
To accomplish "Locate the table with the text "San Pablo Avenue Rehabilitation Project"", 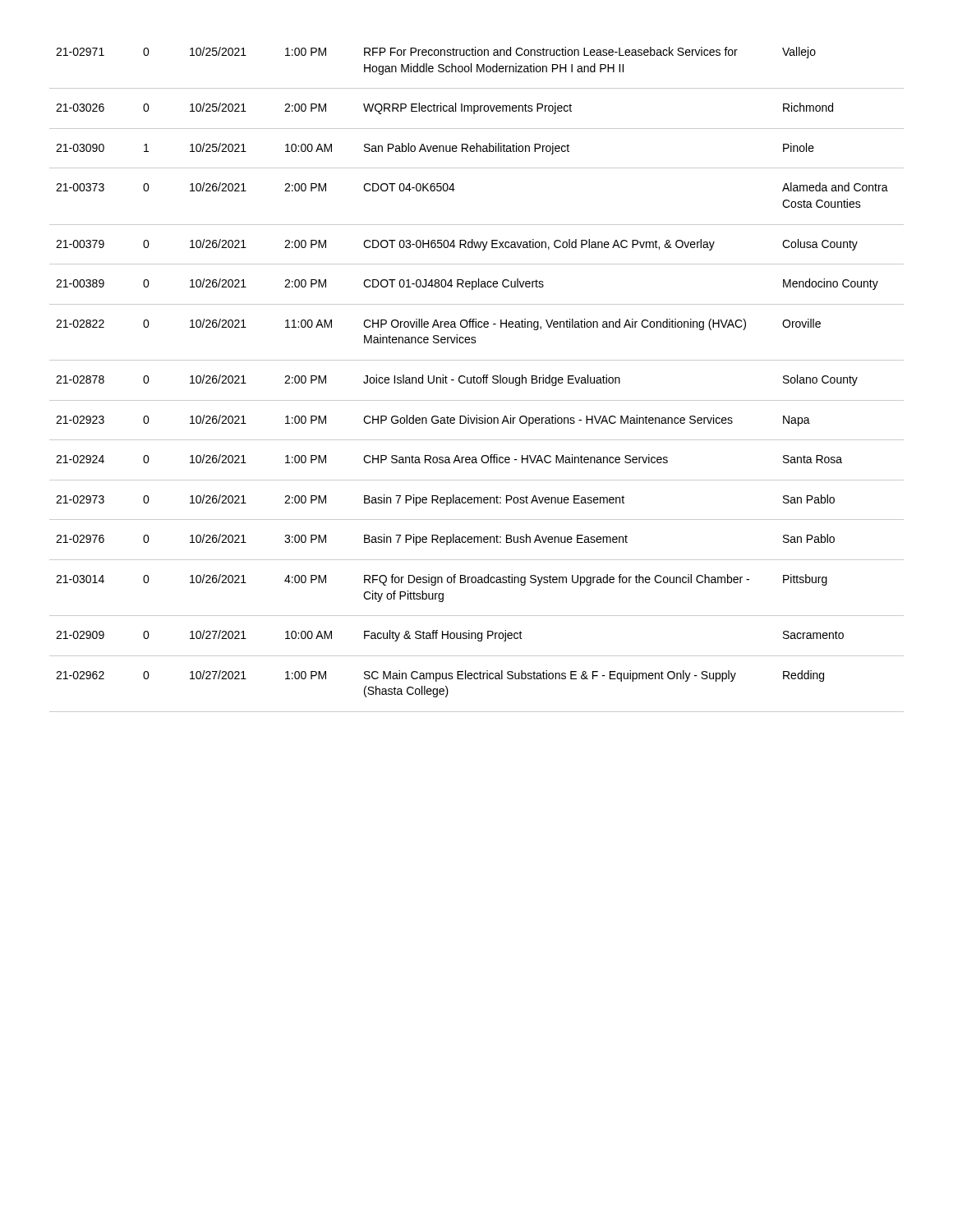I will coord(476,372).
